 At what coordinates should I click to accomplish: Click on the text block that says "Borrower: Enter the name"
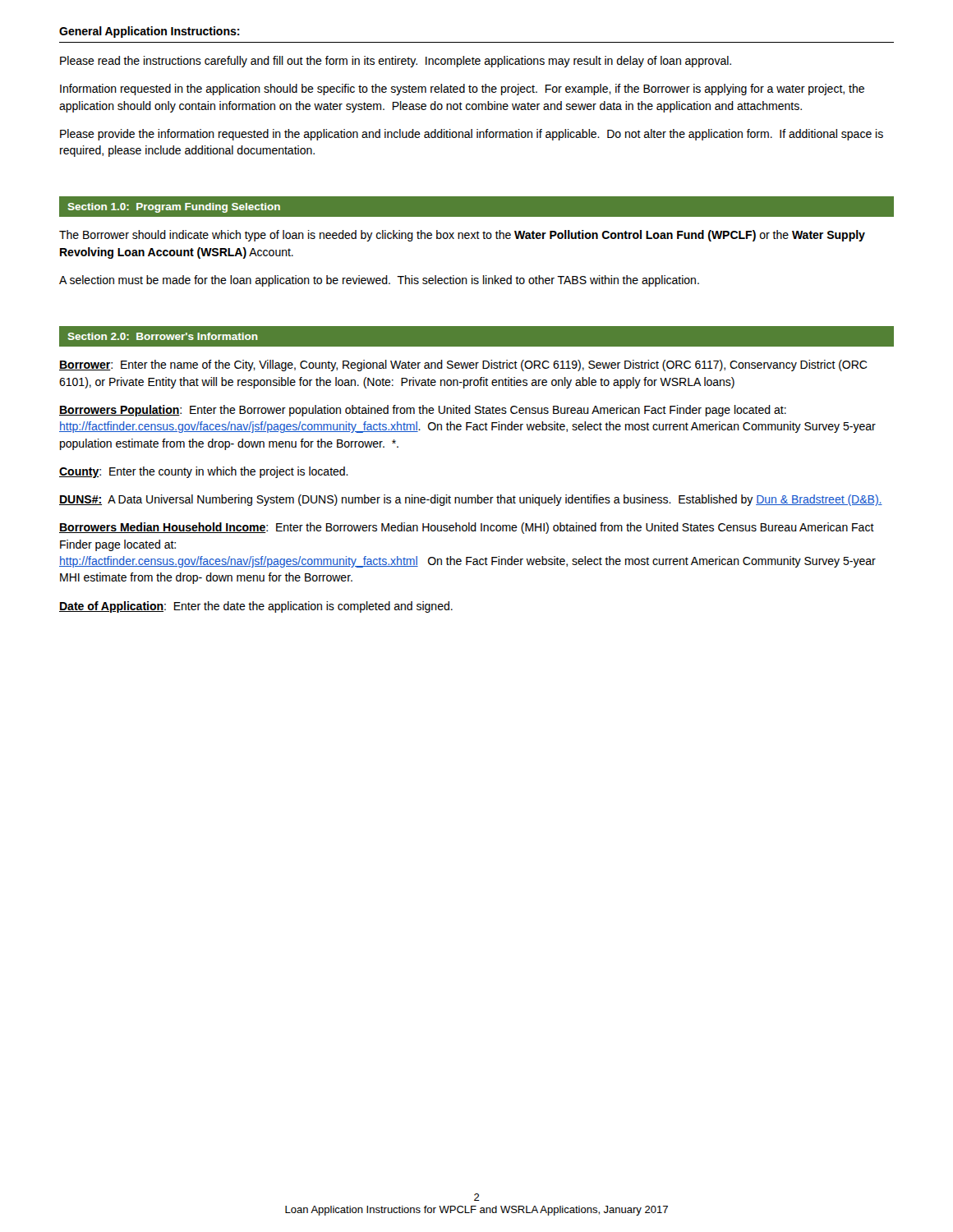point(463,373)
